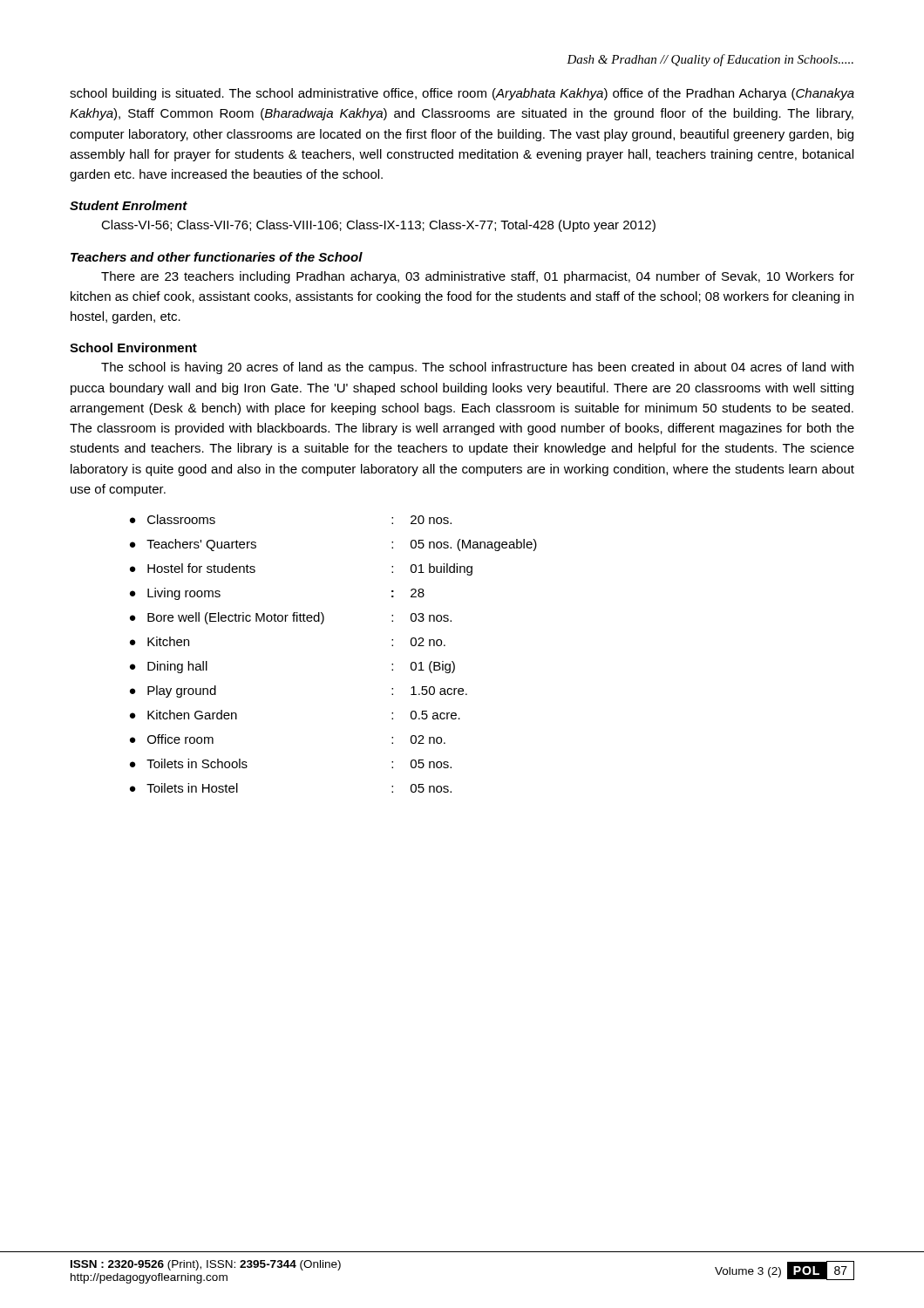Image resolution: width=924 pixels, height=1308 pixels.
Task: Point to the text starting "School Environment"
Action: tap(133, 348)
